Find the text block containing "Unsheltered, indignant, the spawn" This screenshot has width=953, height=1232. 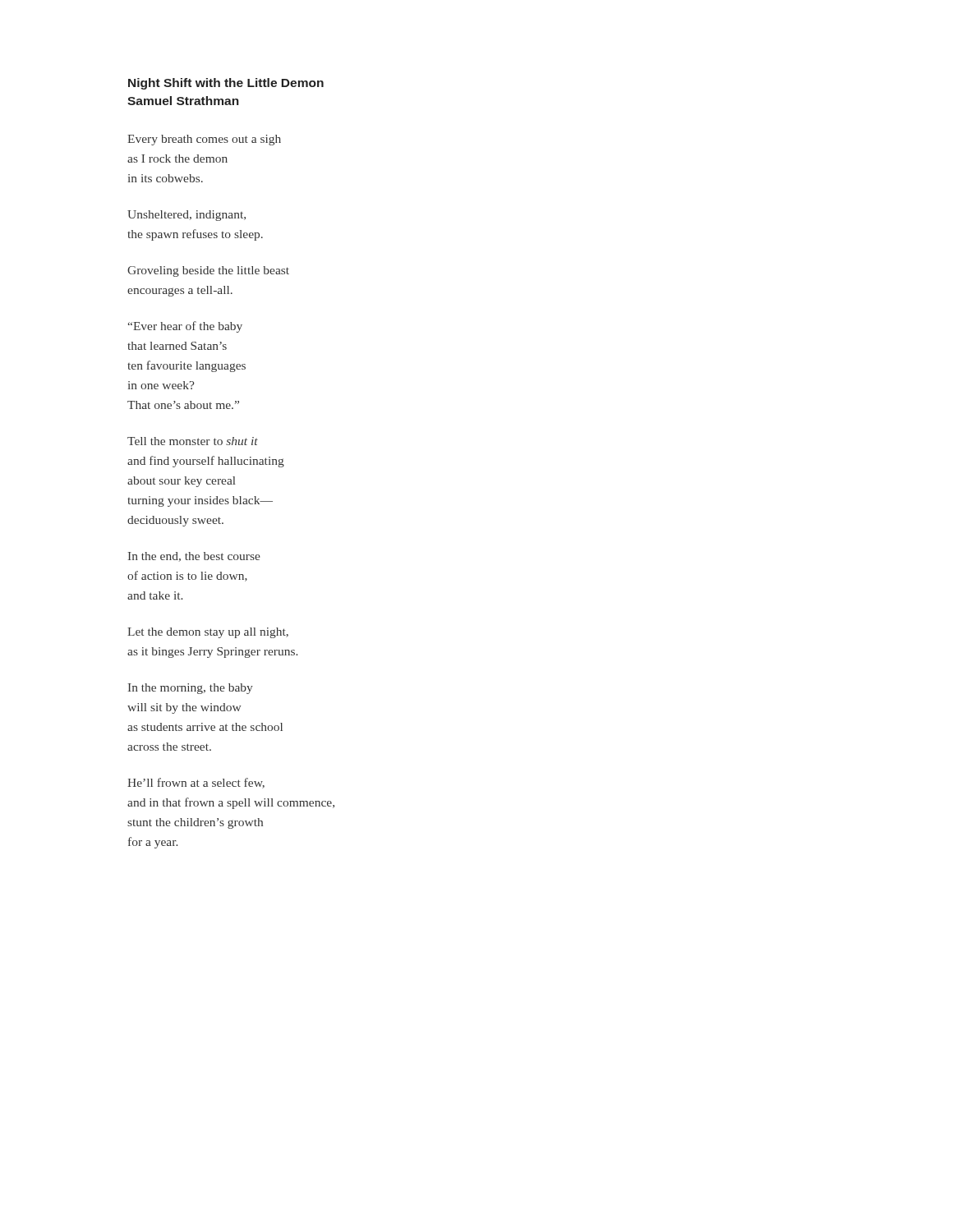tap(195, 224)
